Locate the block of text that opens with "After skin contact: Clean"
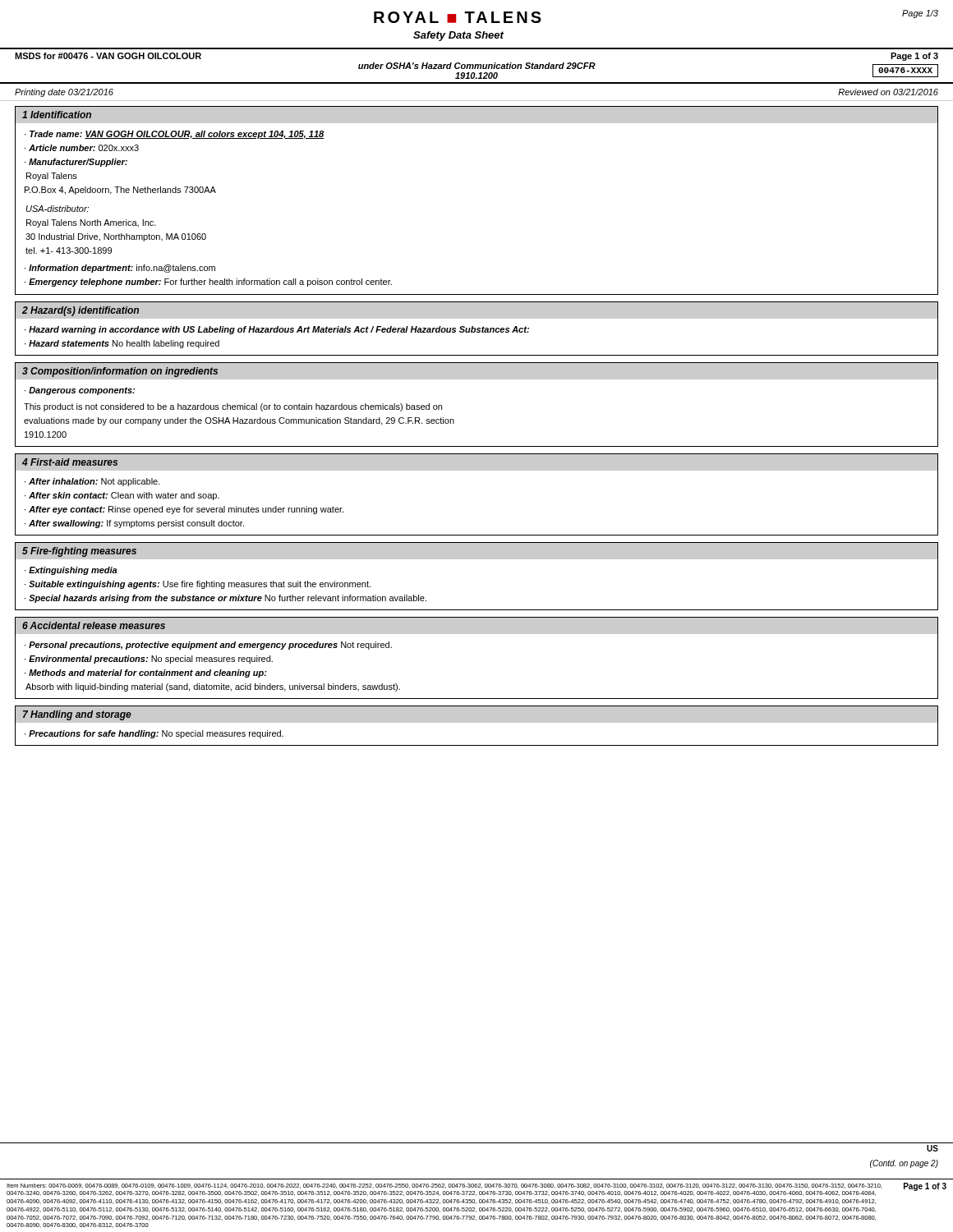 coord(124,495)
